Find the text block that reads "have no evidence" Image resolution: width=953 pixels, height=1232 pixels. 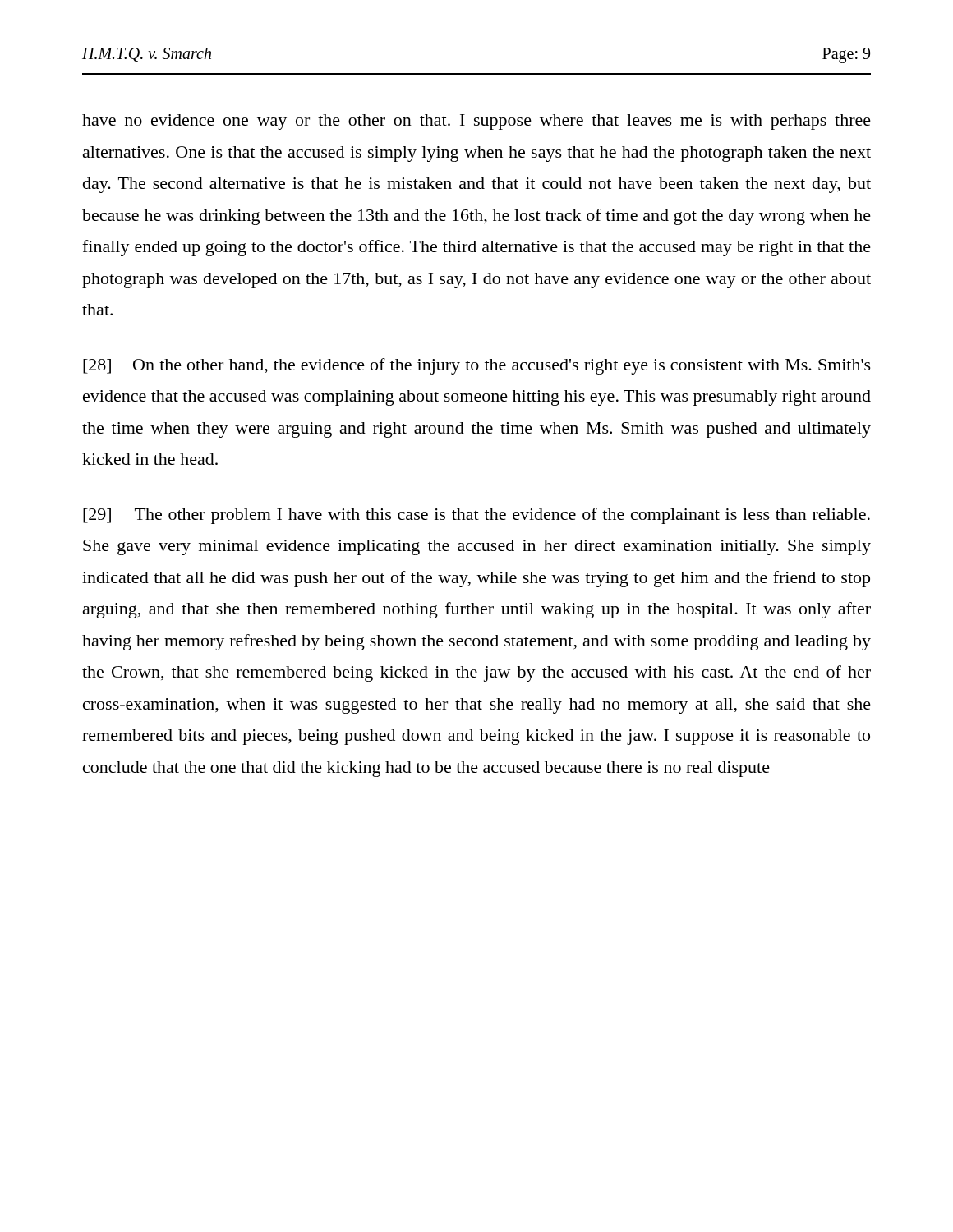(x=476, y=214)
